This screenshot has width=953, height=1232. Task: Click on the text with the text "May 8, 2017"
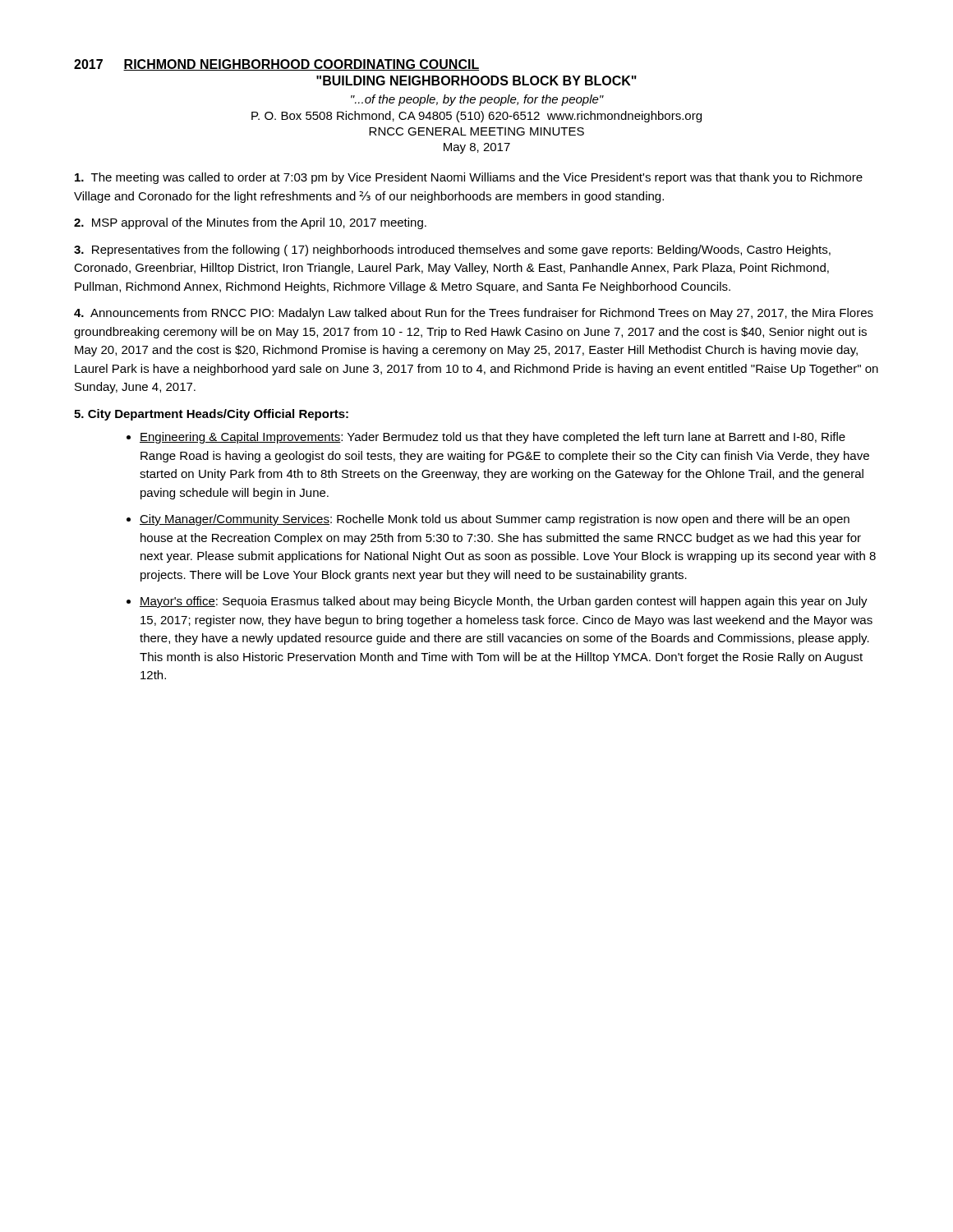click(476, 147)
